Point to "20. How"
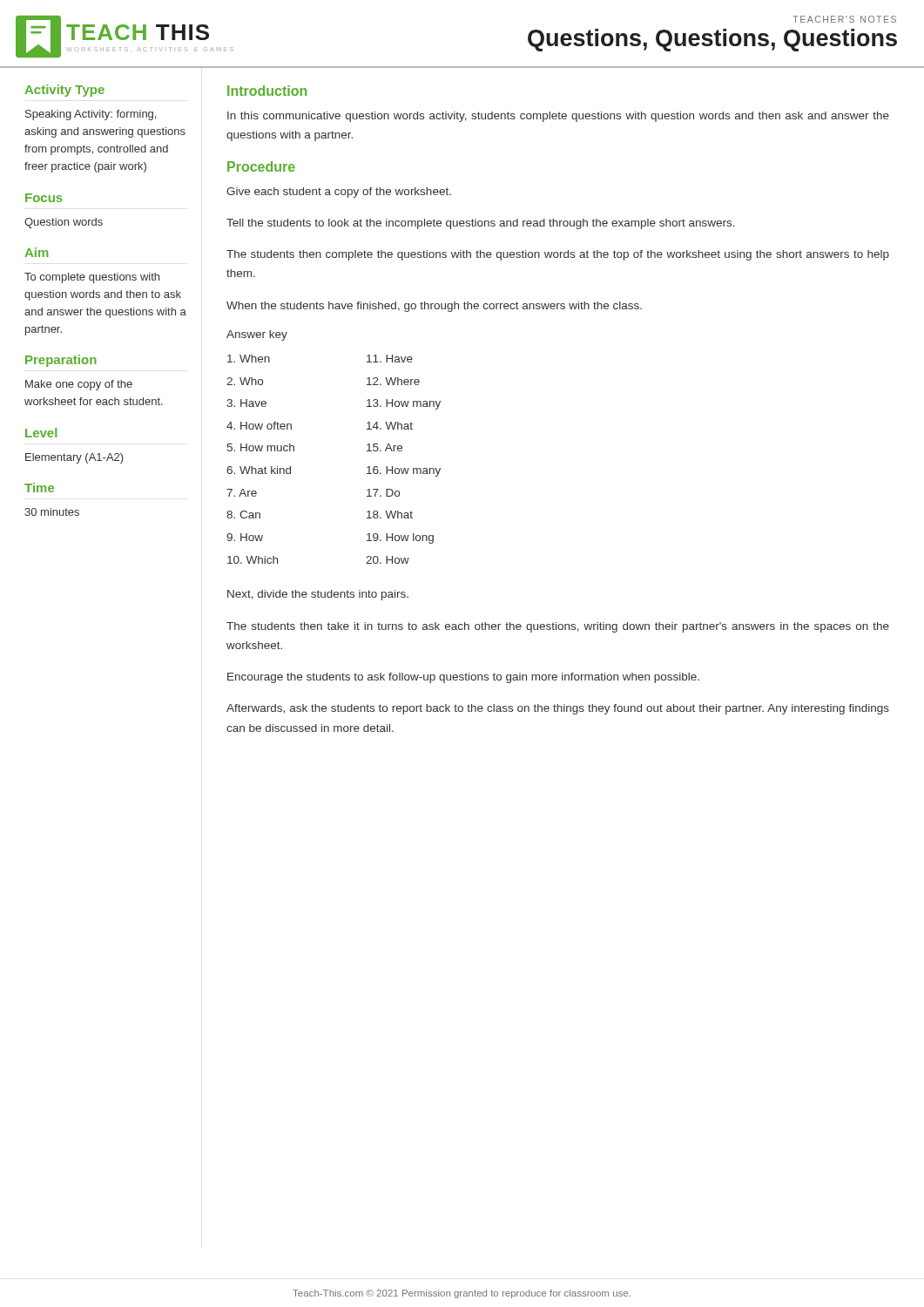 pyautogui.click(x=387, y=560)
